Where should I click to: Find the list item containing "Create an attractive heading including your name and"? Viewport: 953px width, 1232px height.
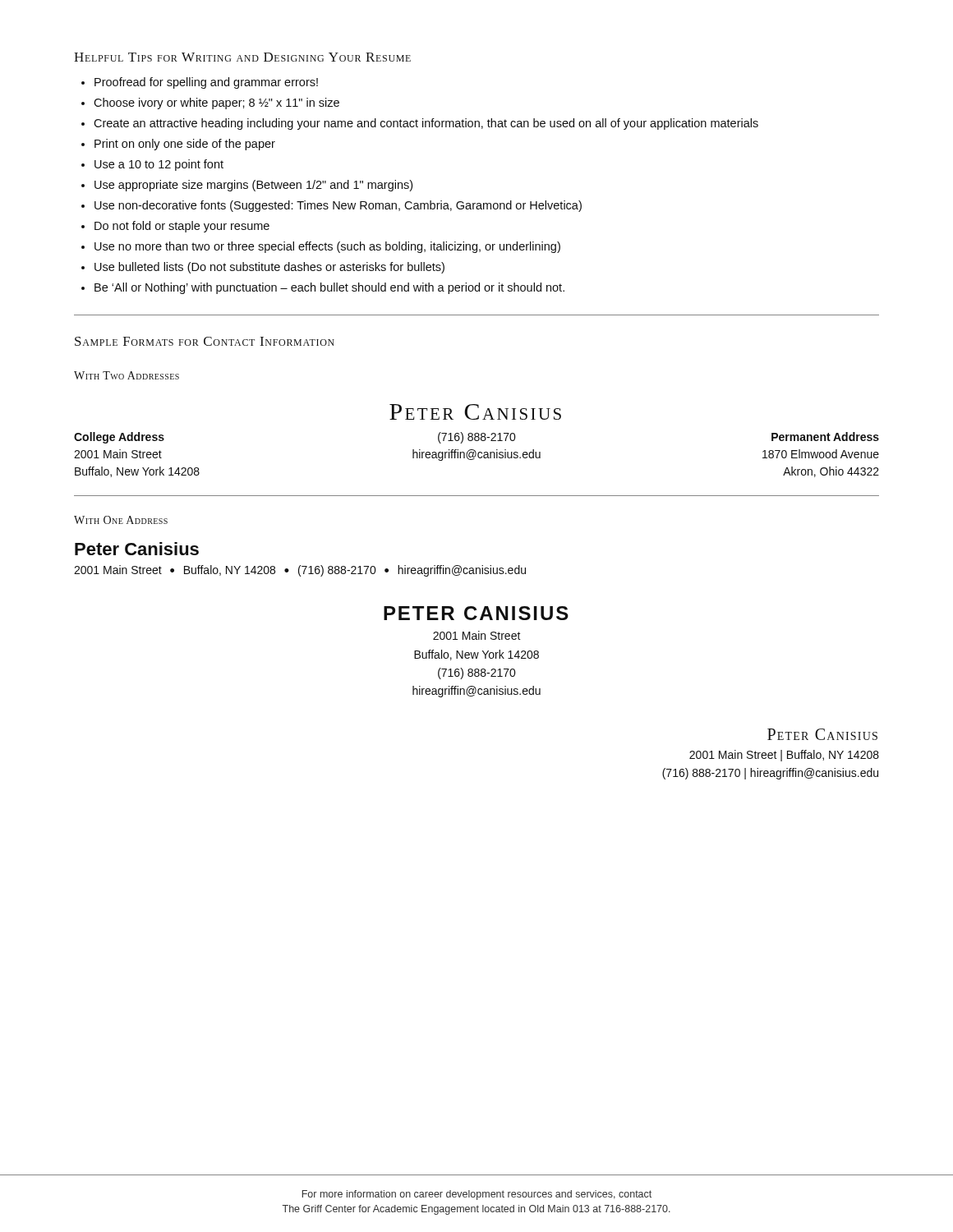(x=486, y=124)
